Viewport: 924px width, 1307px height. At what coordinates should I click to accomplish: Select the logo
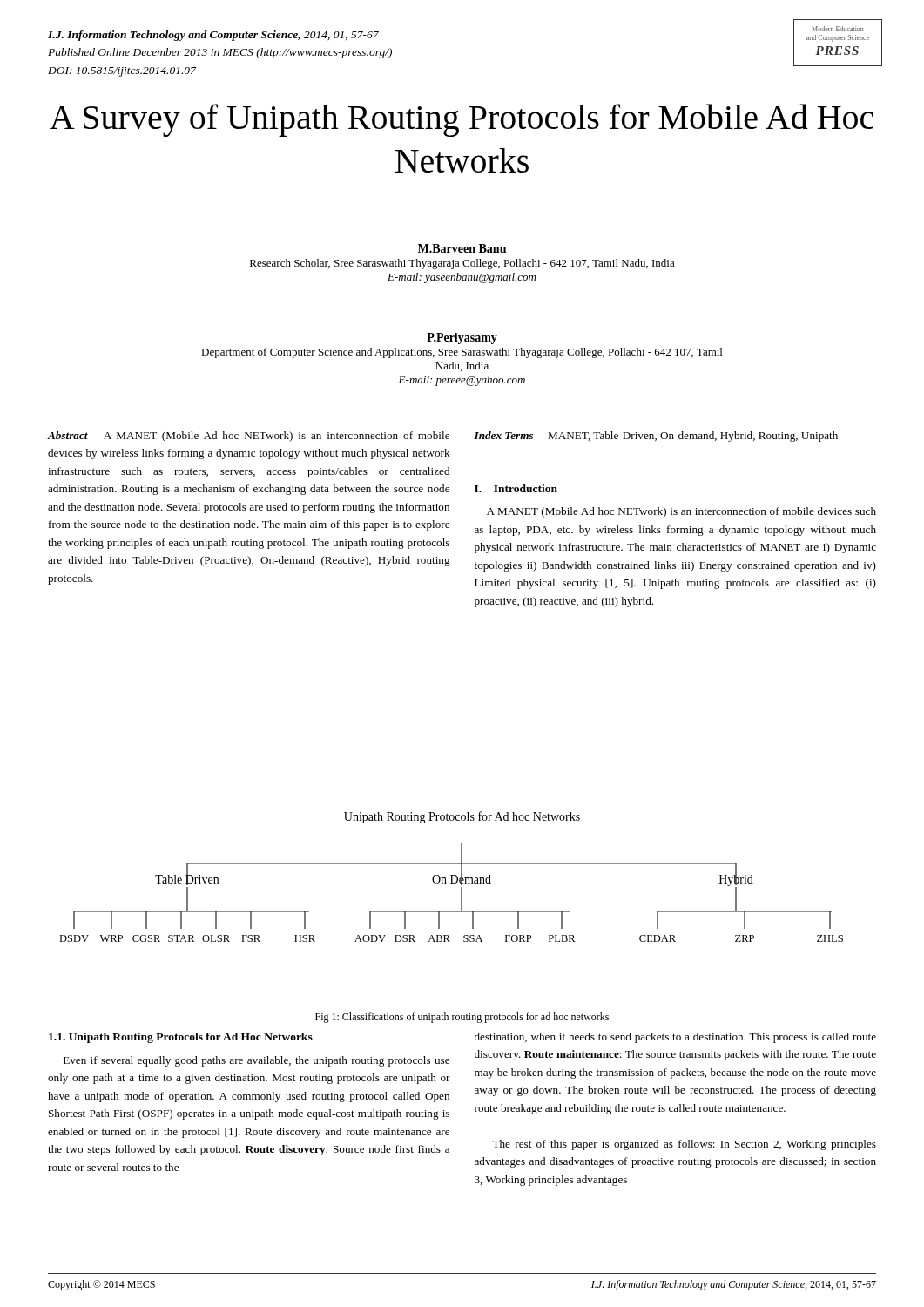pos(838,43)
